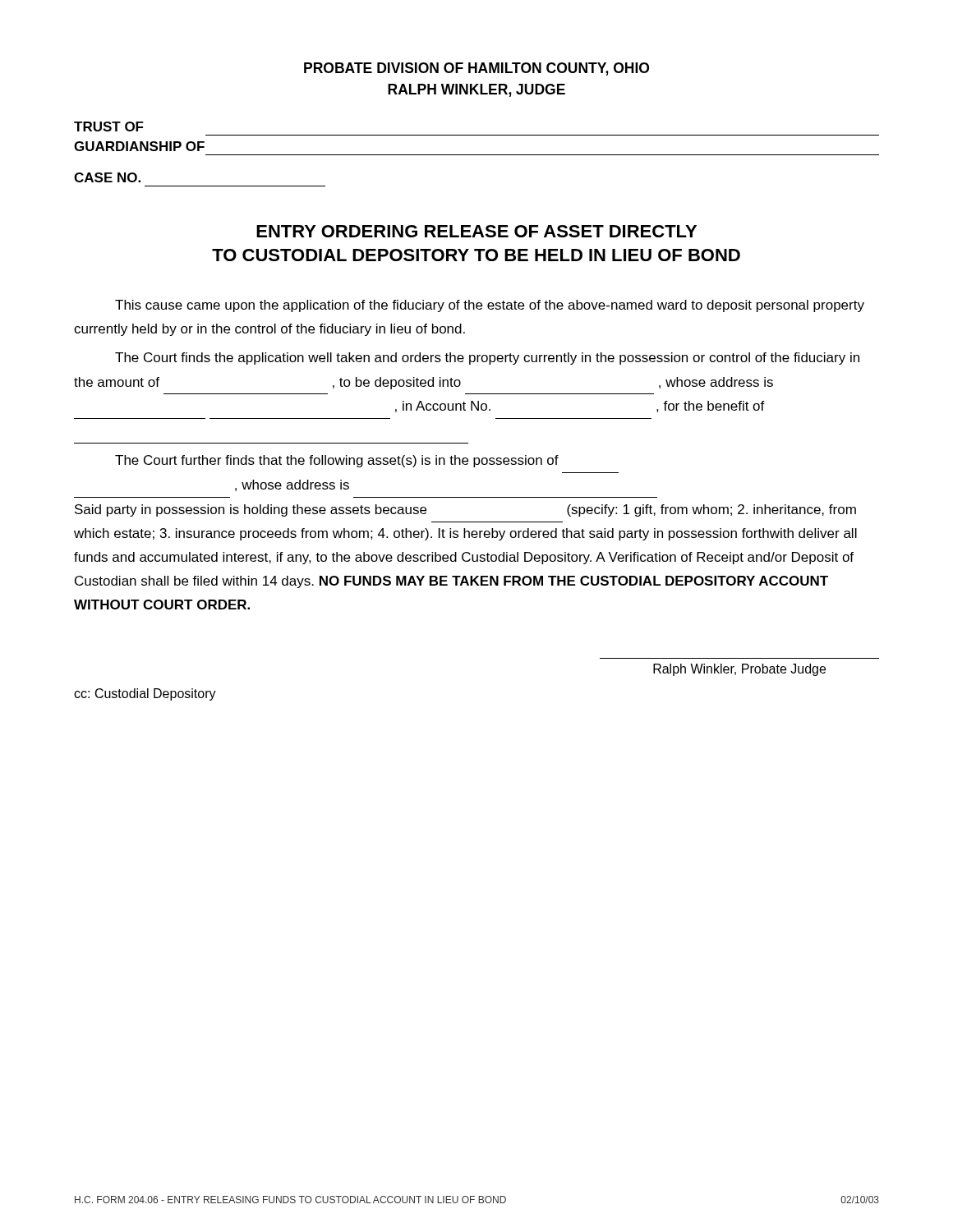Find "CASE NO." on this page
Image resolution: width=953 pixels, height=1232 pixels.
point(200,178)
